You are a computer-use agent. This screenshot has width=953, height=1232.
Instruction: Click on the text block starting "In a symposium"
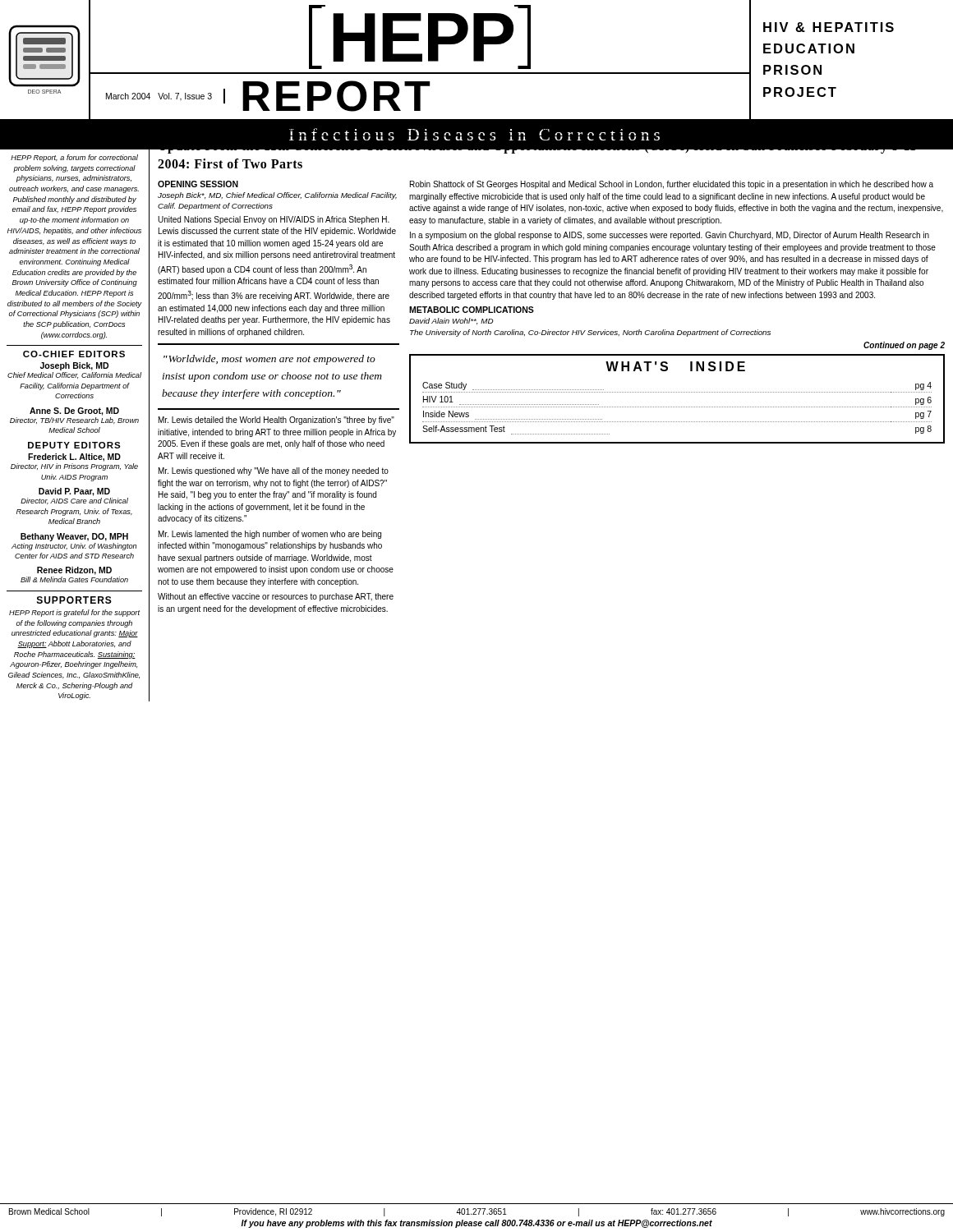(x=672, y=265)
